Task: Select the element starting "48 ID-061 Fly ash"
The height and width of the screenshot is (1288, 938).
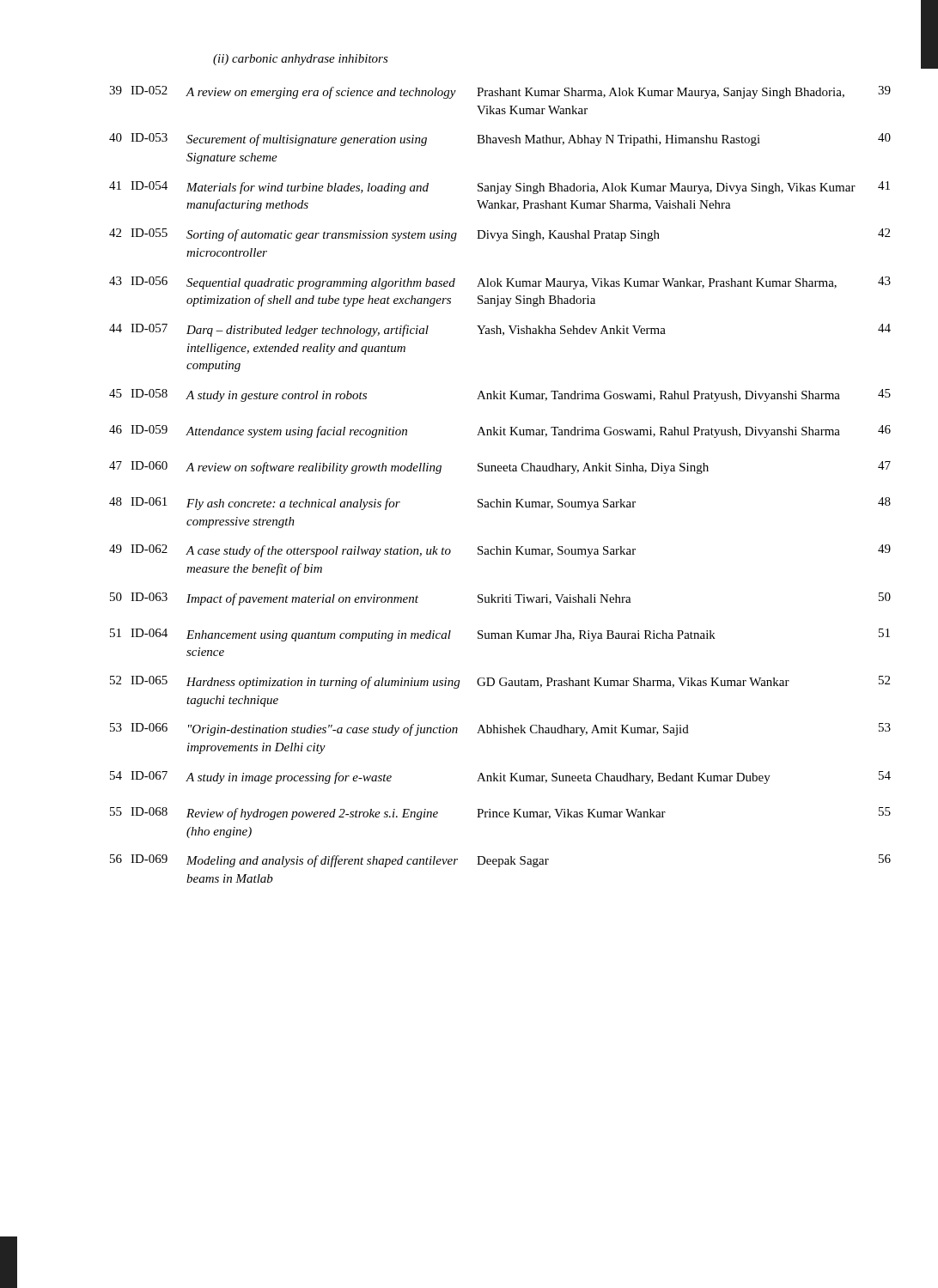Action: point(493,512)
